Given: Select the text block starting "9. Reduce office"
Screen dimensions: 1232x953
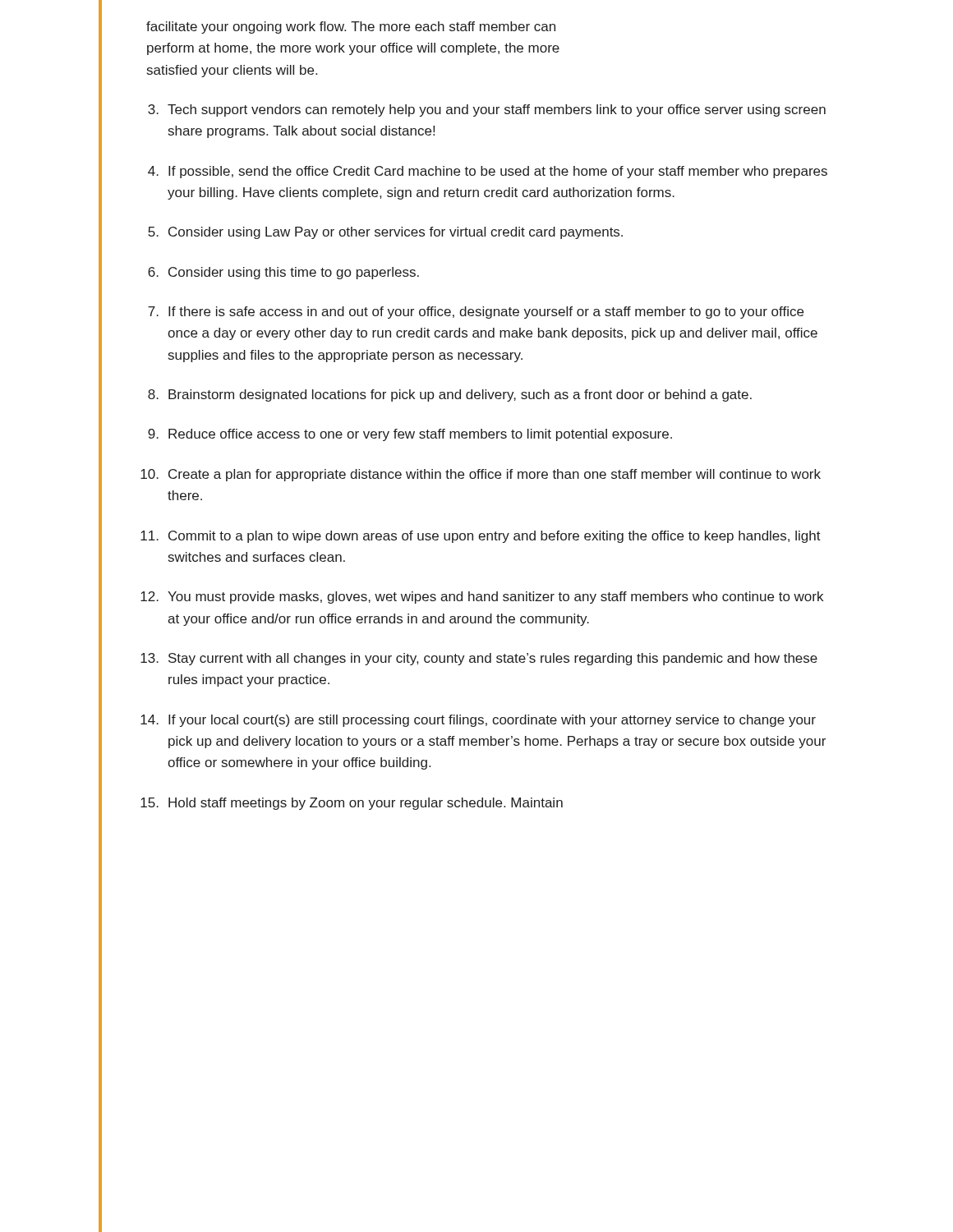Looking at the screenshot, I should click(476, 435).
